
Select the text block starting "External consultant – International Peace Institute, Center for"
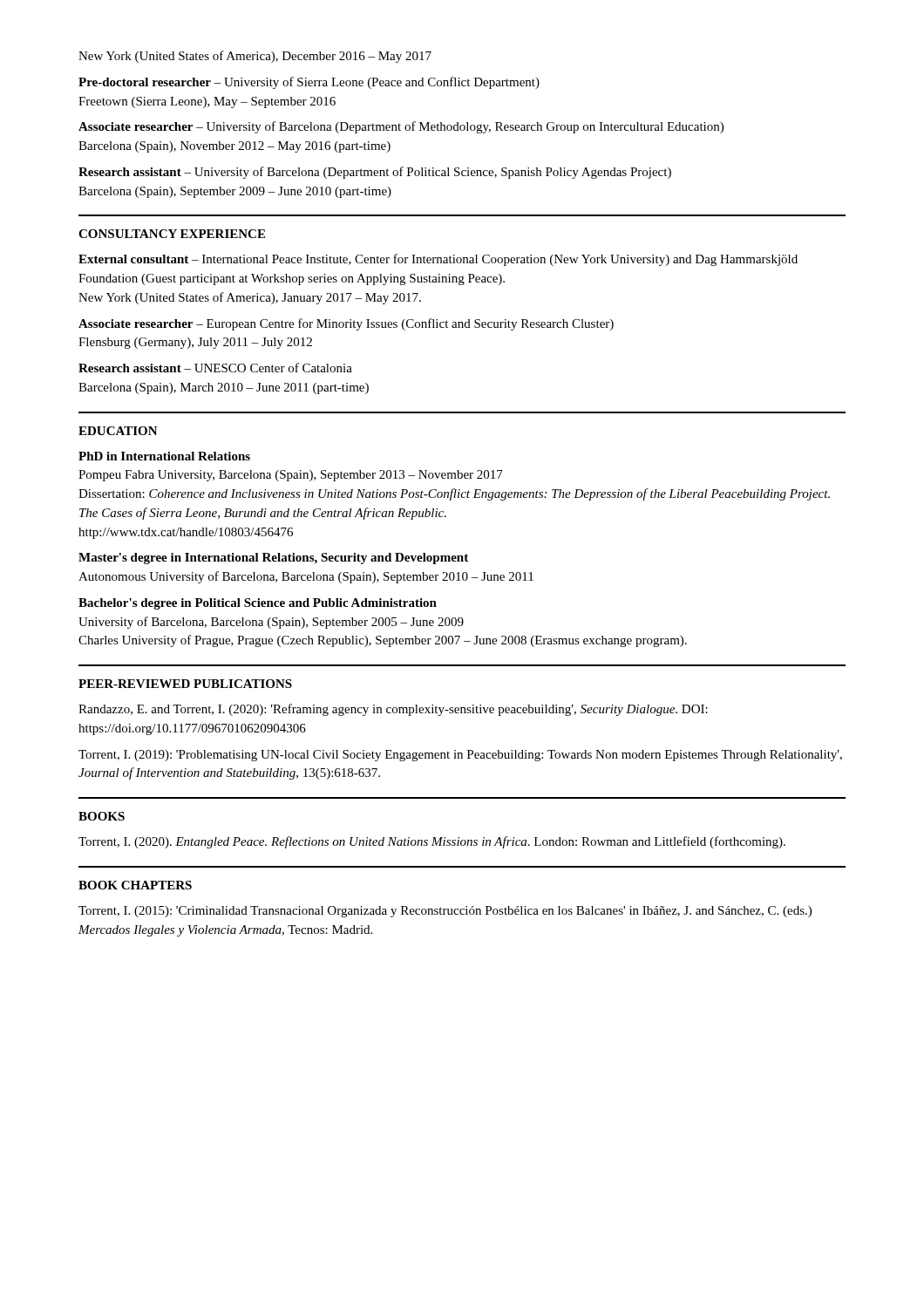[x=438, y=278]
